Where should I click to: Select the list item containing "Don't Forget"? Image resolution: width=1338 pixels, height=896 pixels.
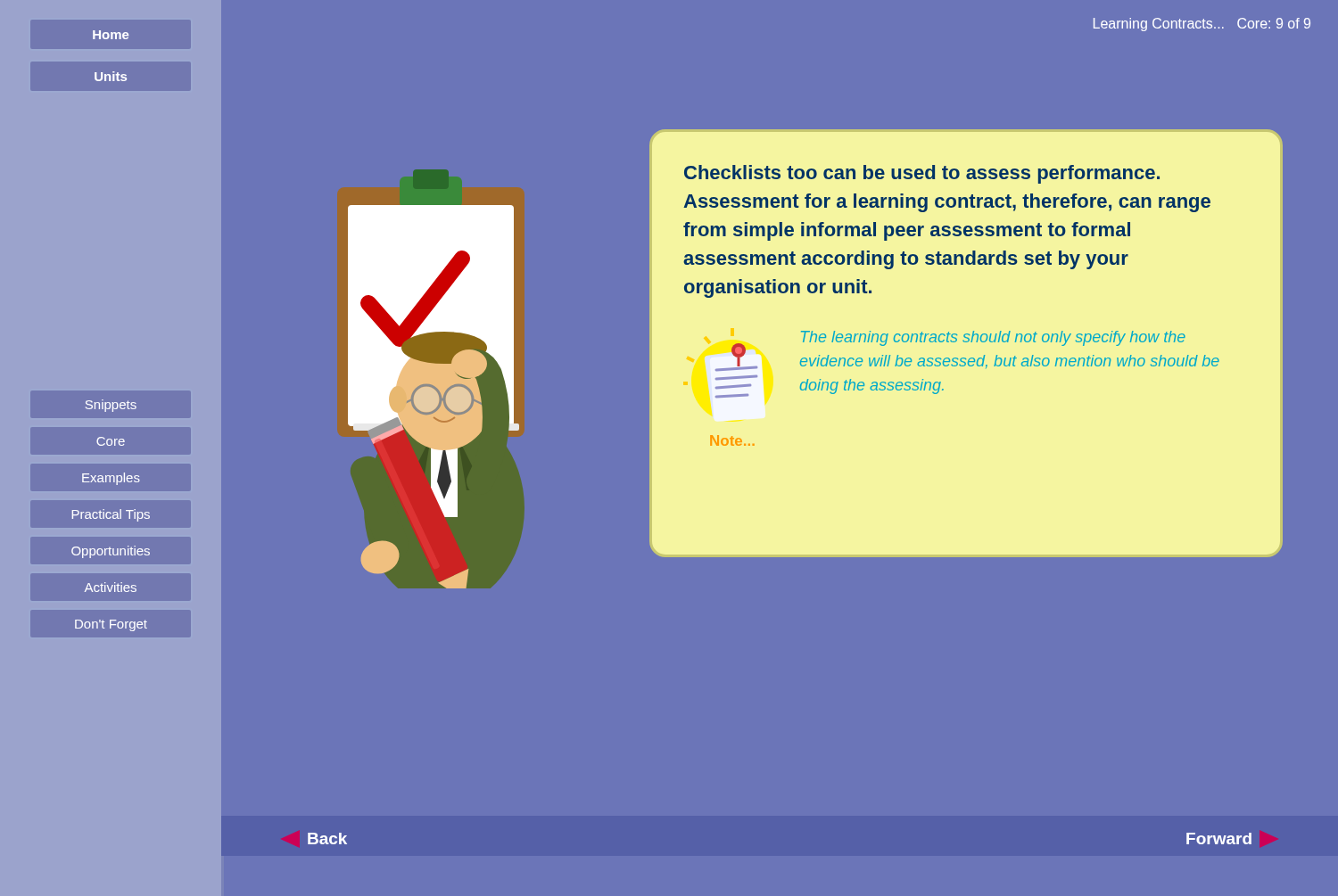111,624
